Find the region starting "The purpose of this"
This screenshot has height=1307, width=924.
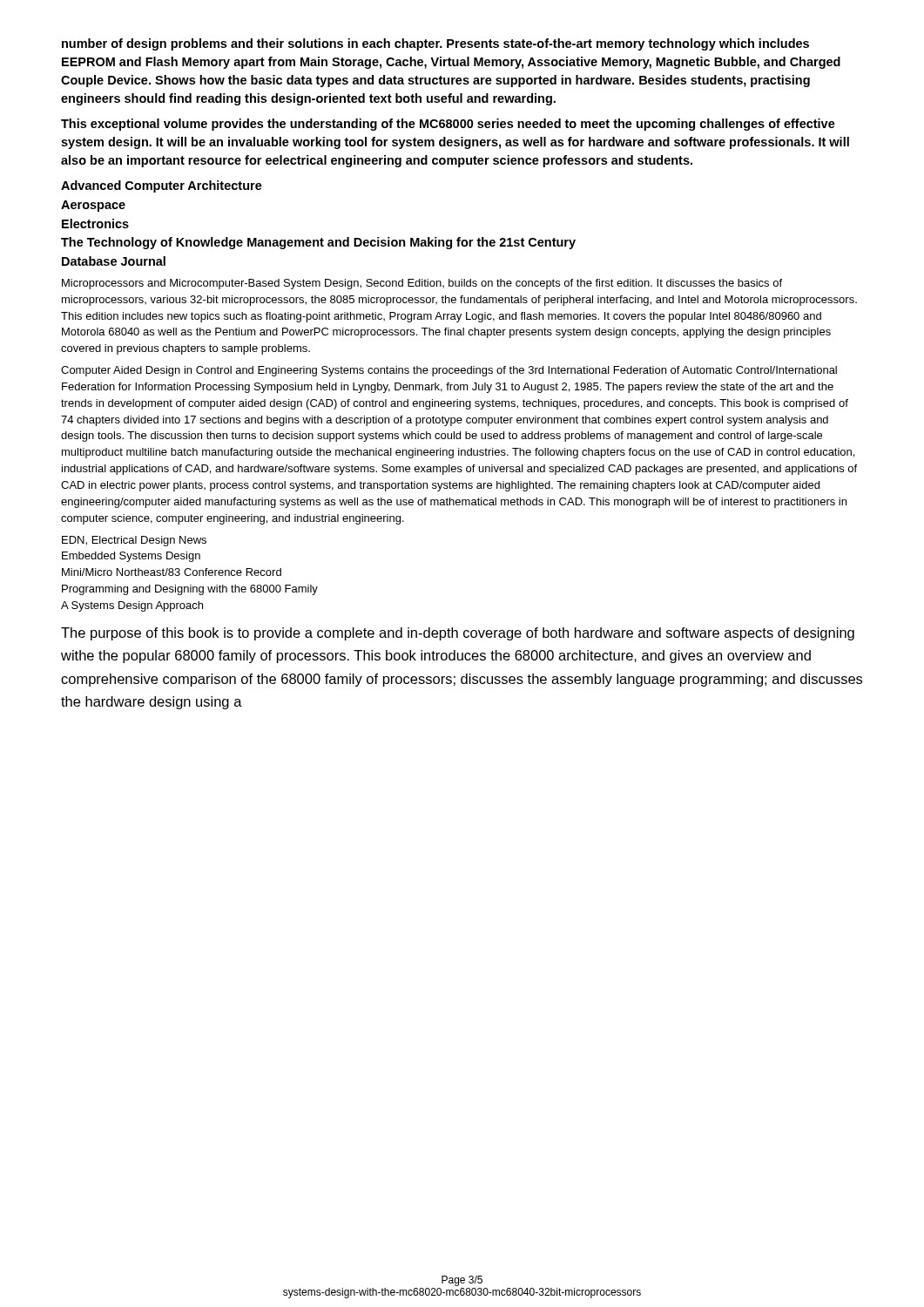click(462, 667)
